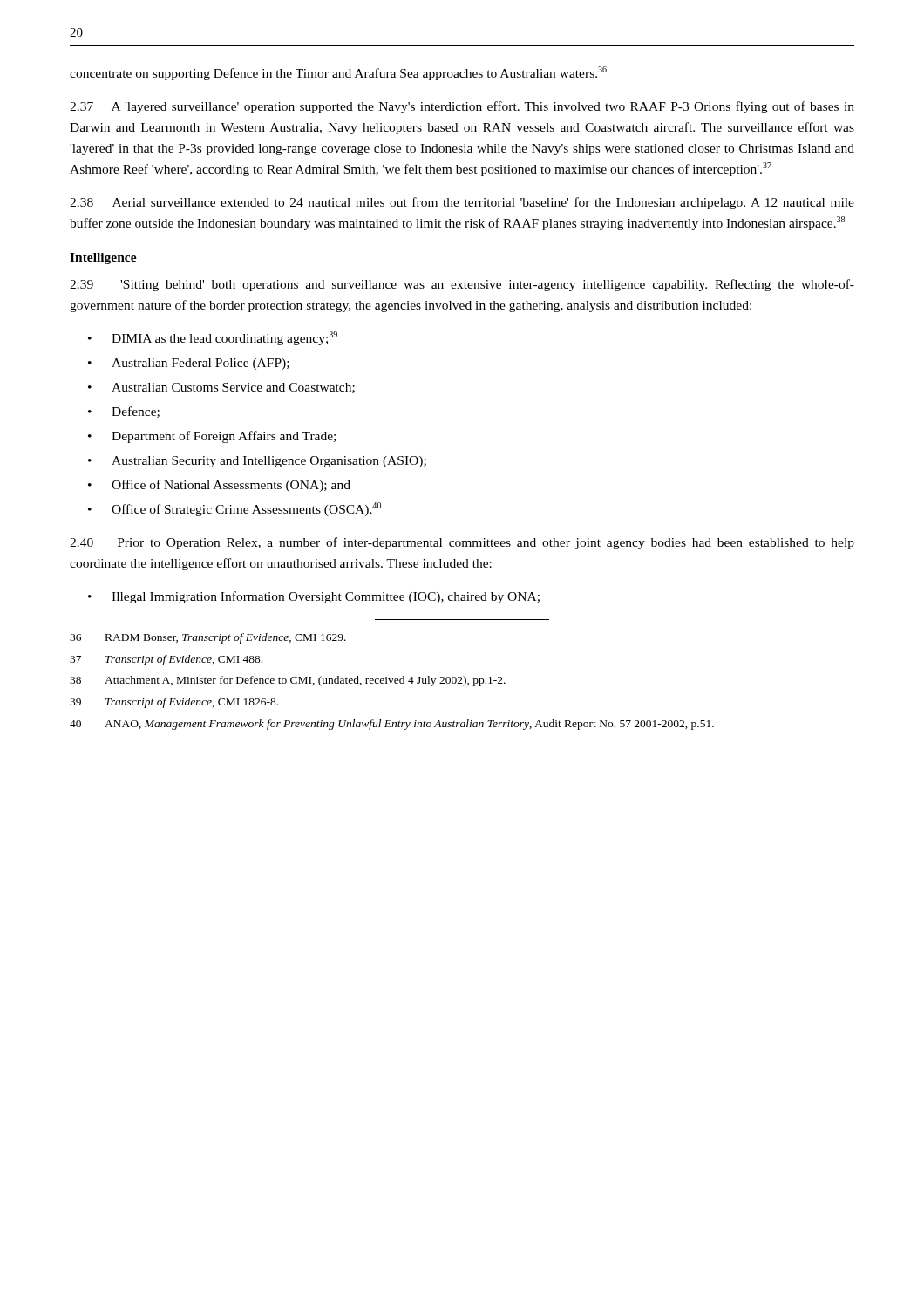Select the text block that says "38 Aerial surveillance extended to 24 nautical miles"
924x1308 pixels.
point(462,212)
